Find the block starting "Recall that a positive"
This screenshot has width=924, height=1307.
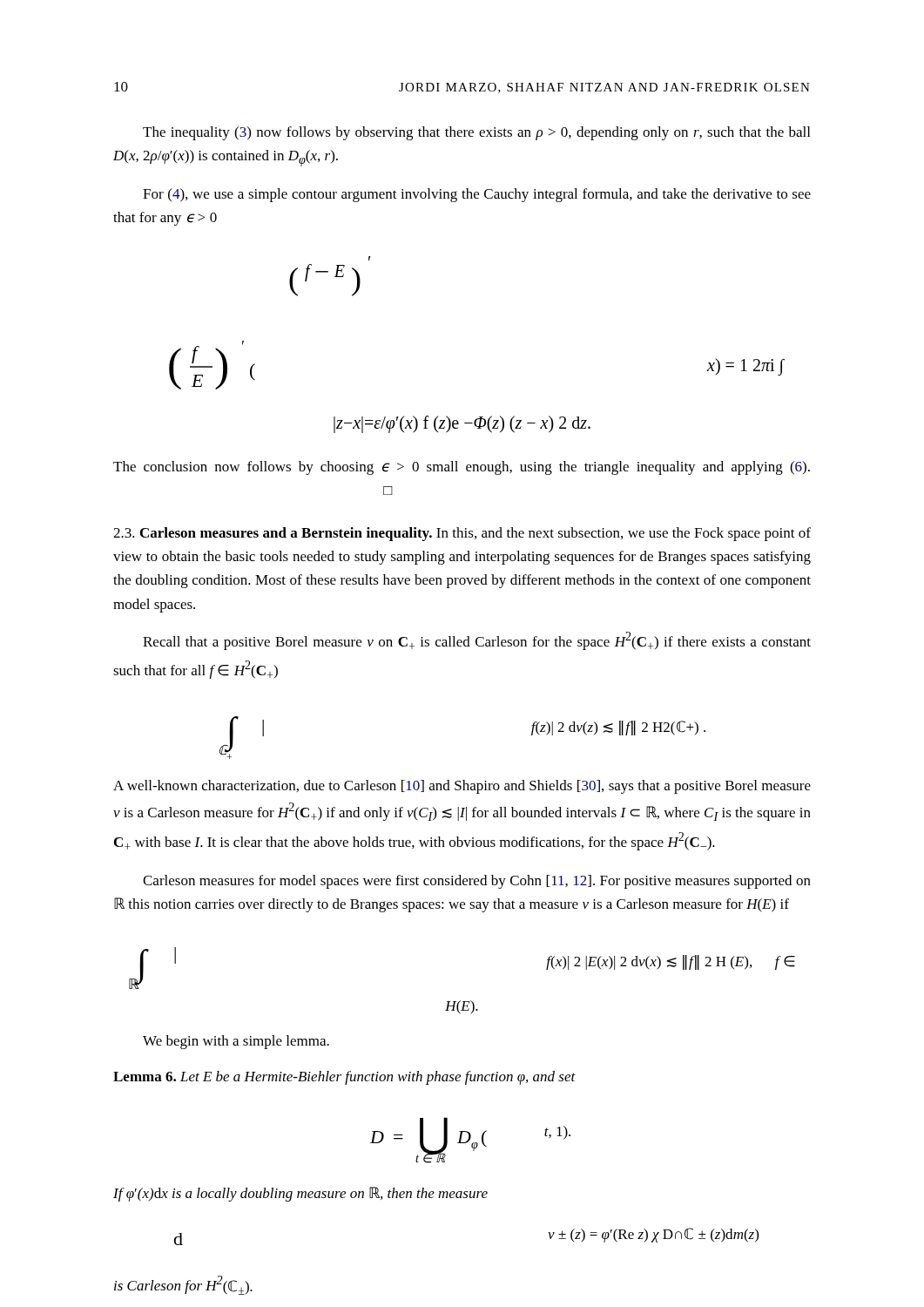[x=462, y=656]
